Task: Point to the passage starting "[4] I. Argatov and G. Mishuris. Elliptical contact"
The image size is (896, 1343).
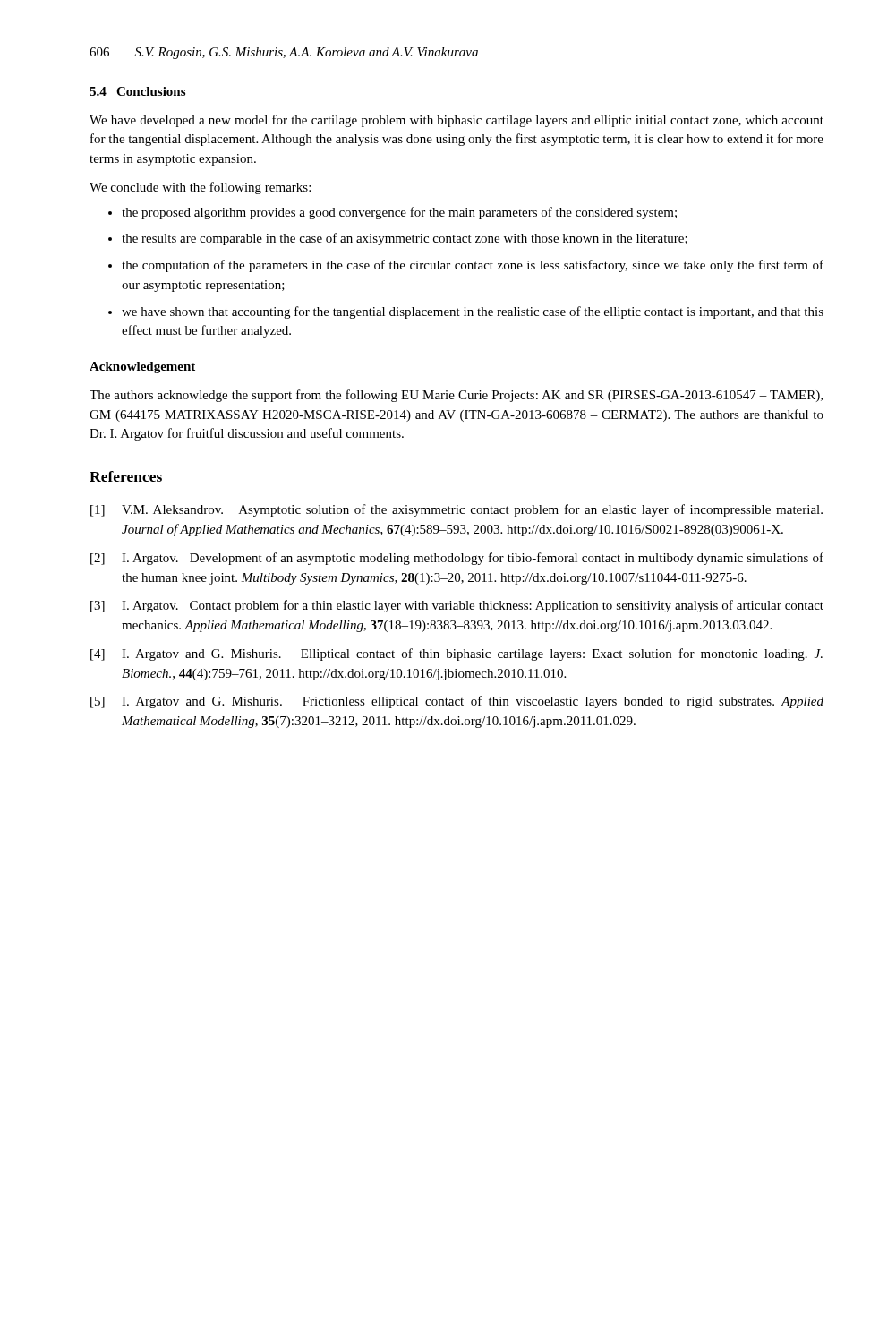Action: pos(457,664)
